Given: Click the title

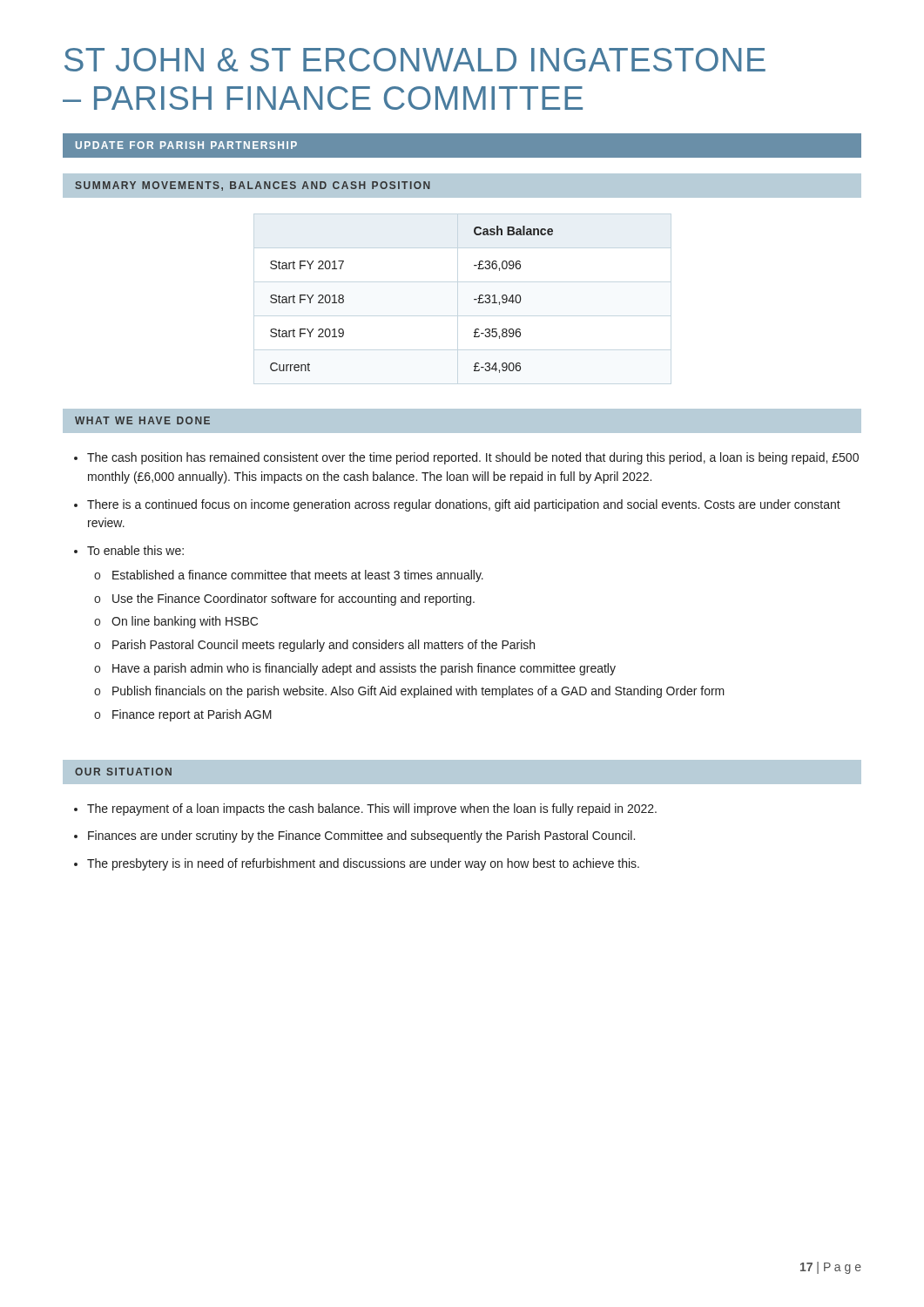Looking at the screenshot, I should click(x=462, y=80).
